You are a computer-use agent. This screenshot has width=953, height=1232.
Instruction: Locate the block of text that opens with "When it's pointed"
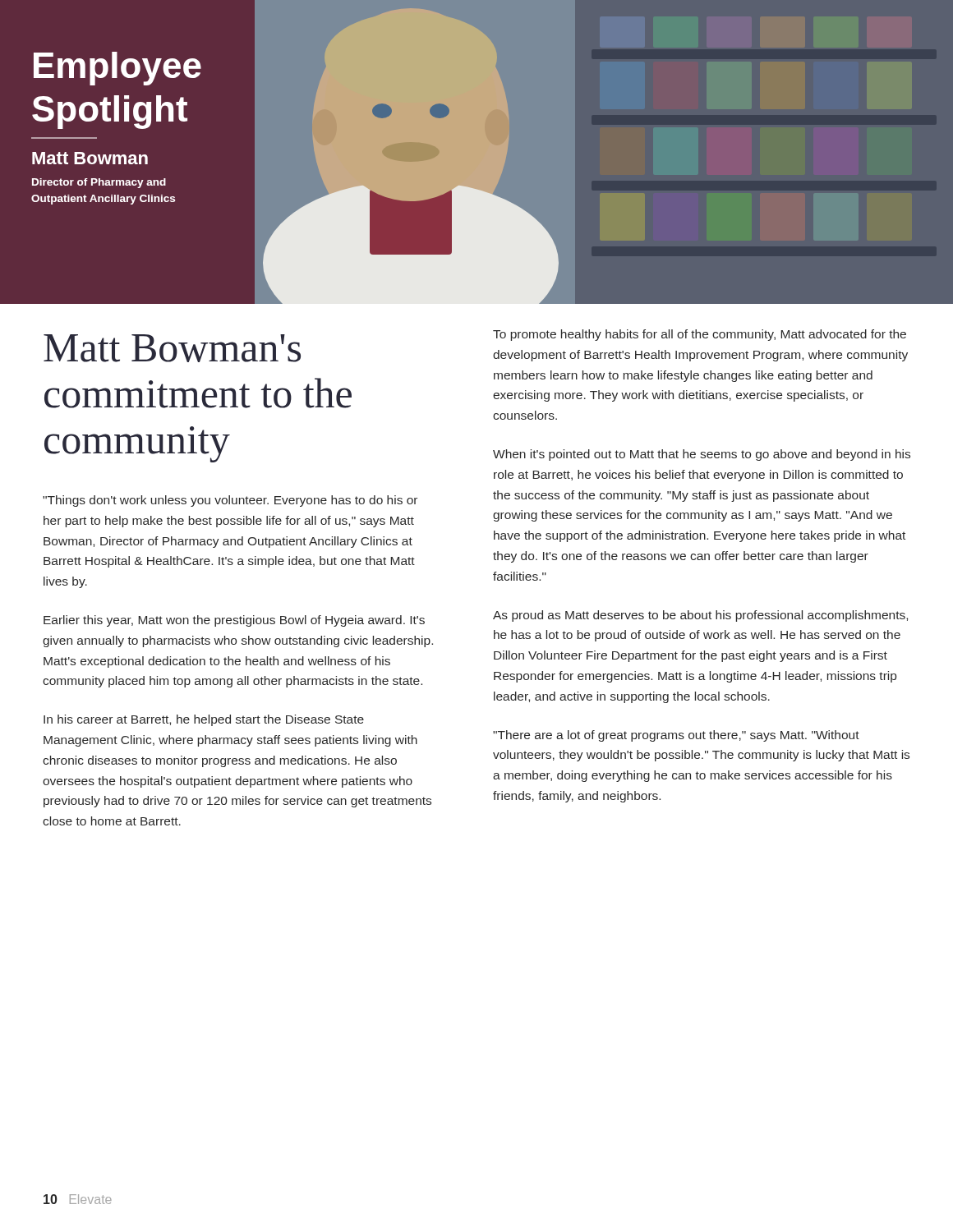[x=702, y=515]
